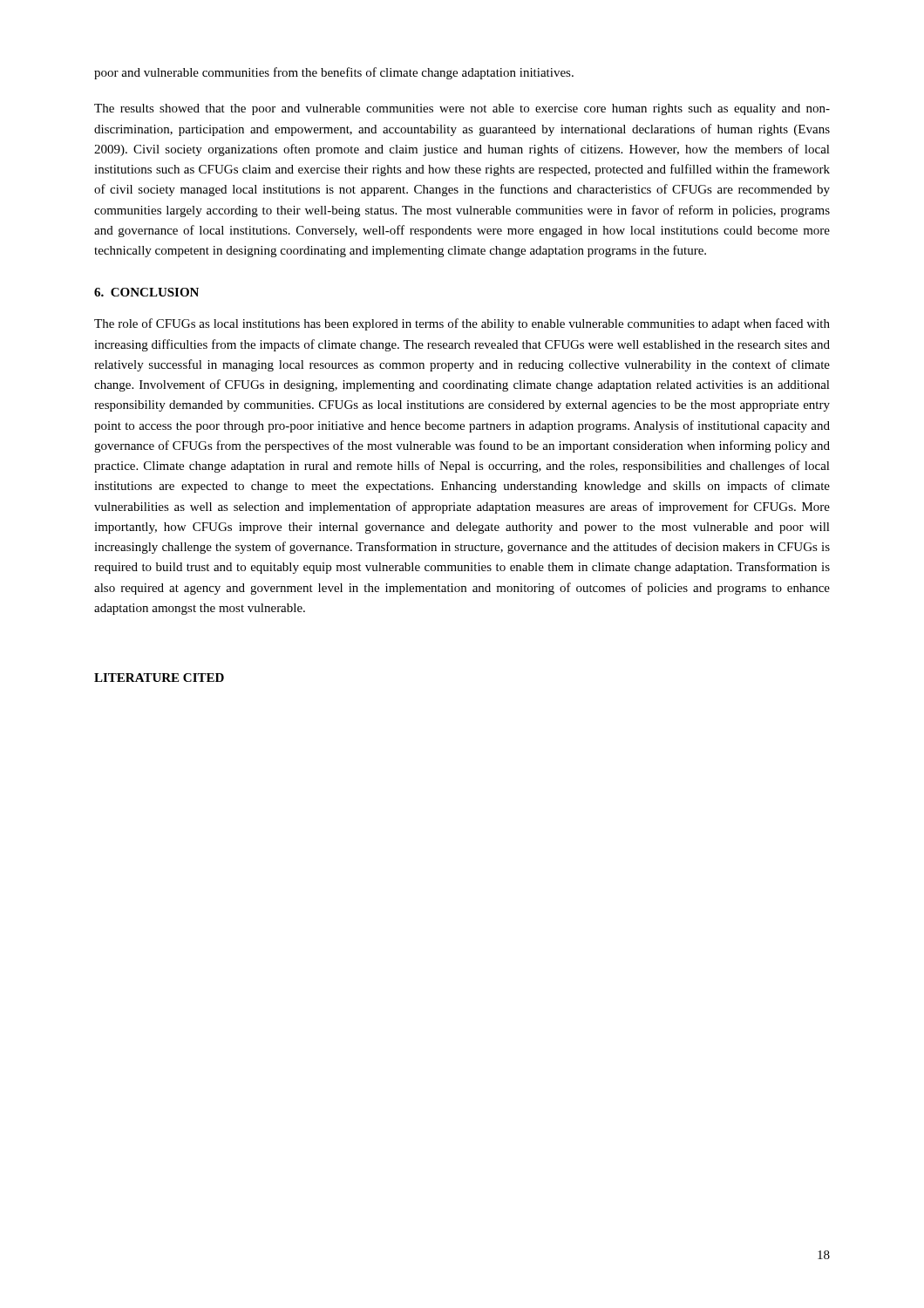Locate the text block with the text "The results showed"
Viewport: 924px width, 1308px height.
click(x=462, y=179)
